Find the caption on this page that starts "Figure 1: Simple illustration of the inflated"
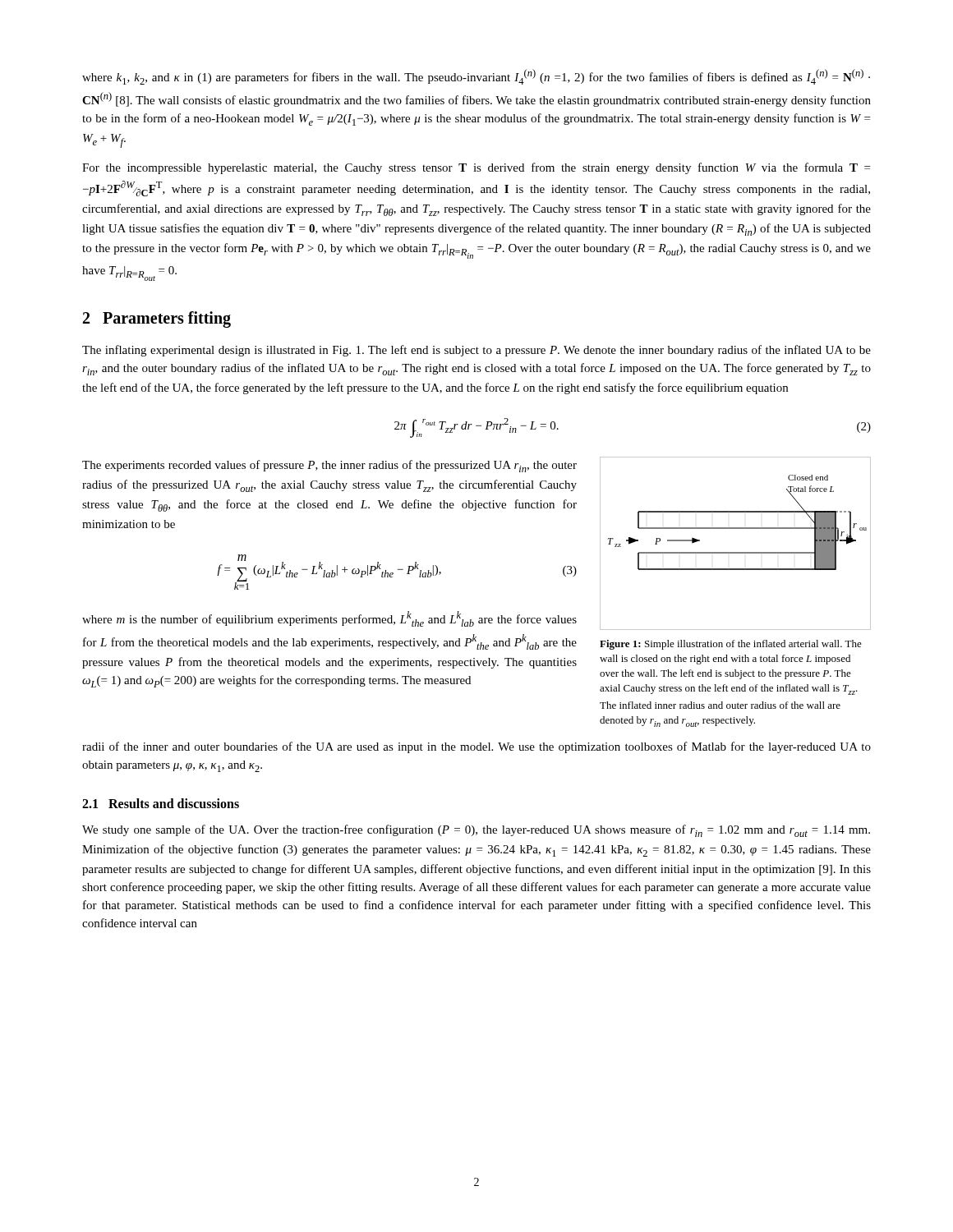The width and height of the screenshot is (953, 1232). (731, 683)
